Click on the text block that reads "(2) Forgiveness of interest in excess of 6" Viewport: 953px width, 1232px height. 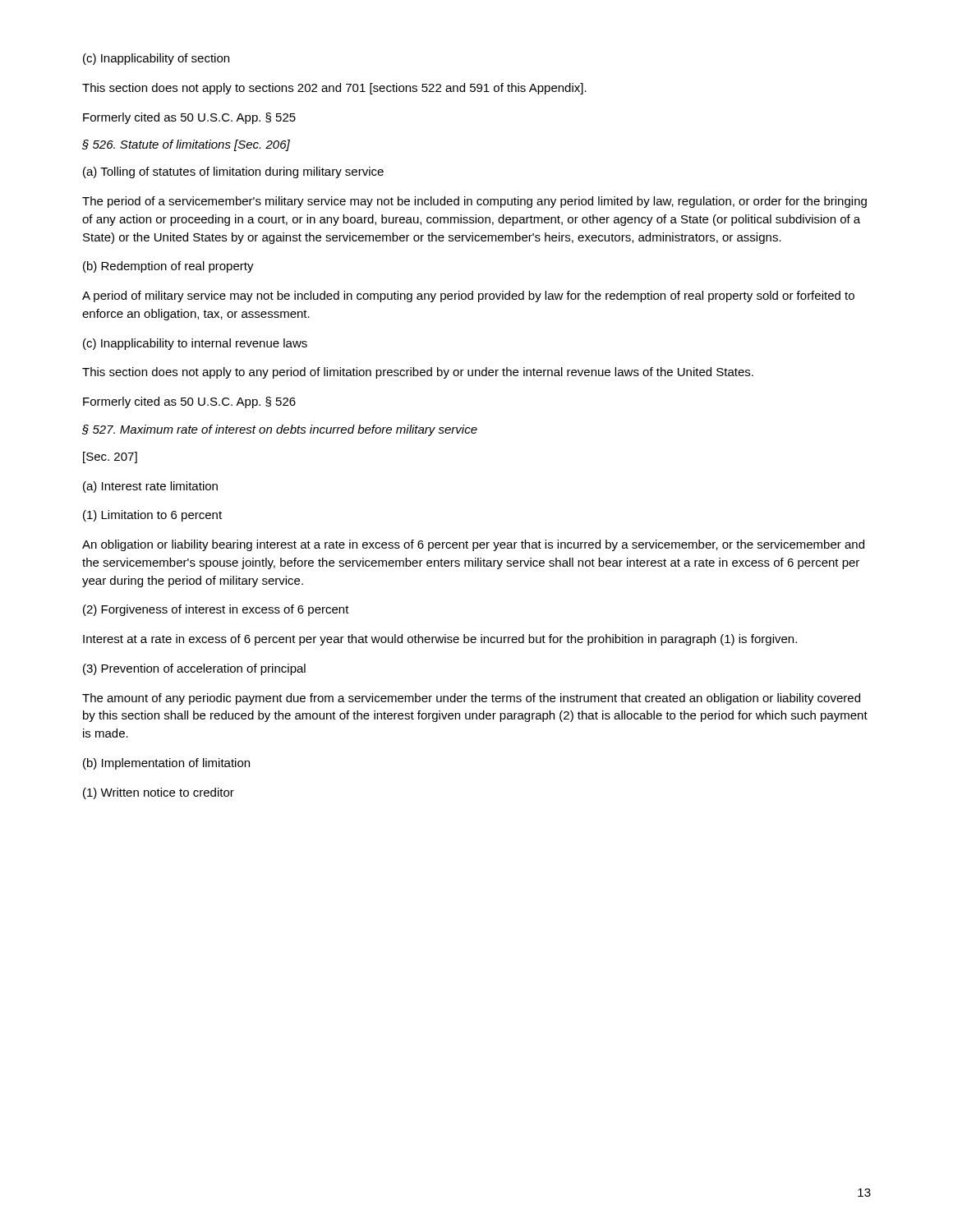click(x=215, y=609)
